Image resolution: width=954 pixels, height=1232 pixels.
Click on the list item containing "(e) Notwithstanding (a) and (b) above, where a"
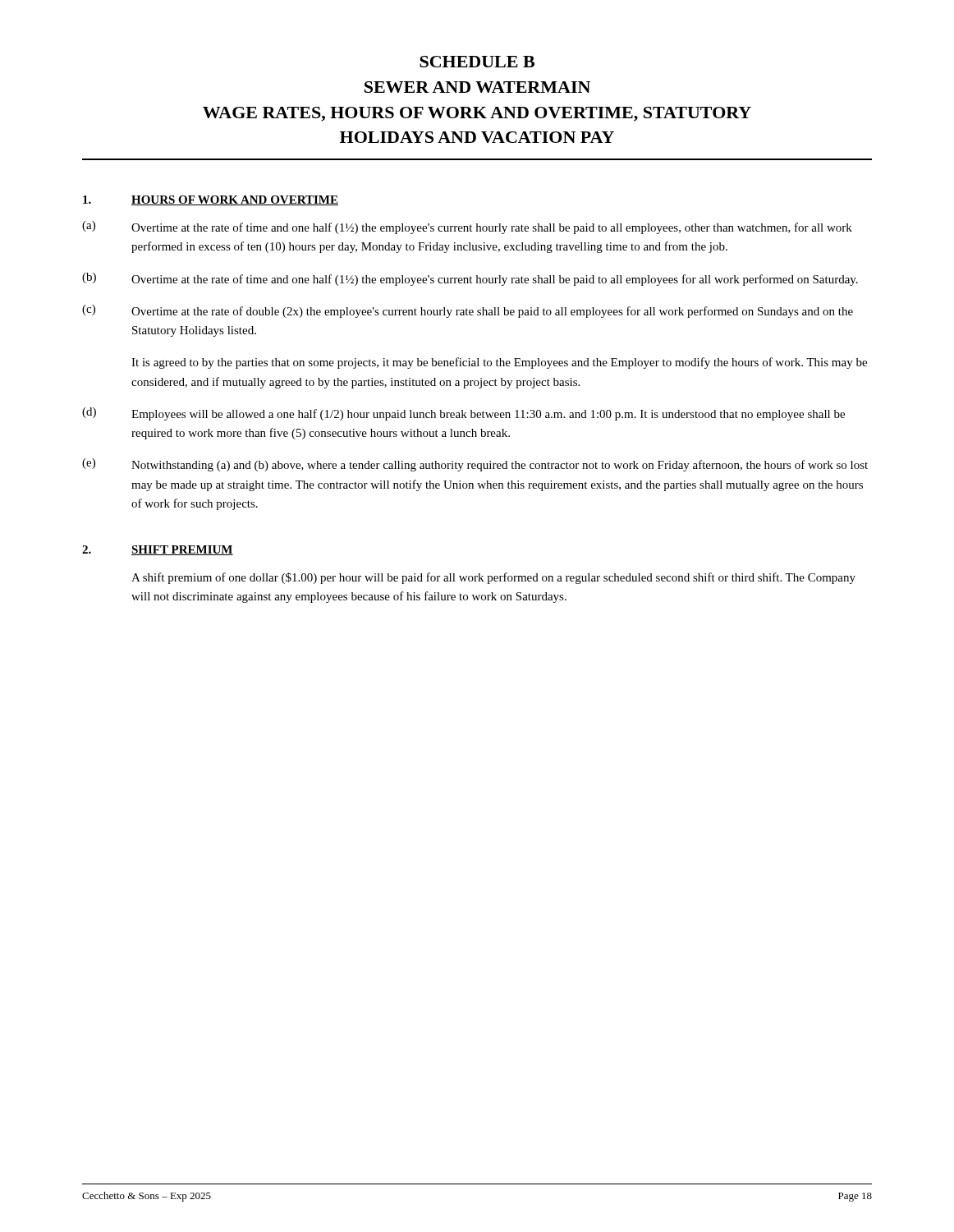click(x=477, y=485)
